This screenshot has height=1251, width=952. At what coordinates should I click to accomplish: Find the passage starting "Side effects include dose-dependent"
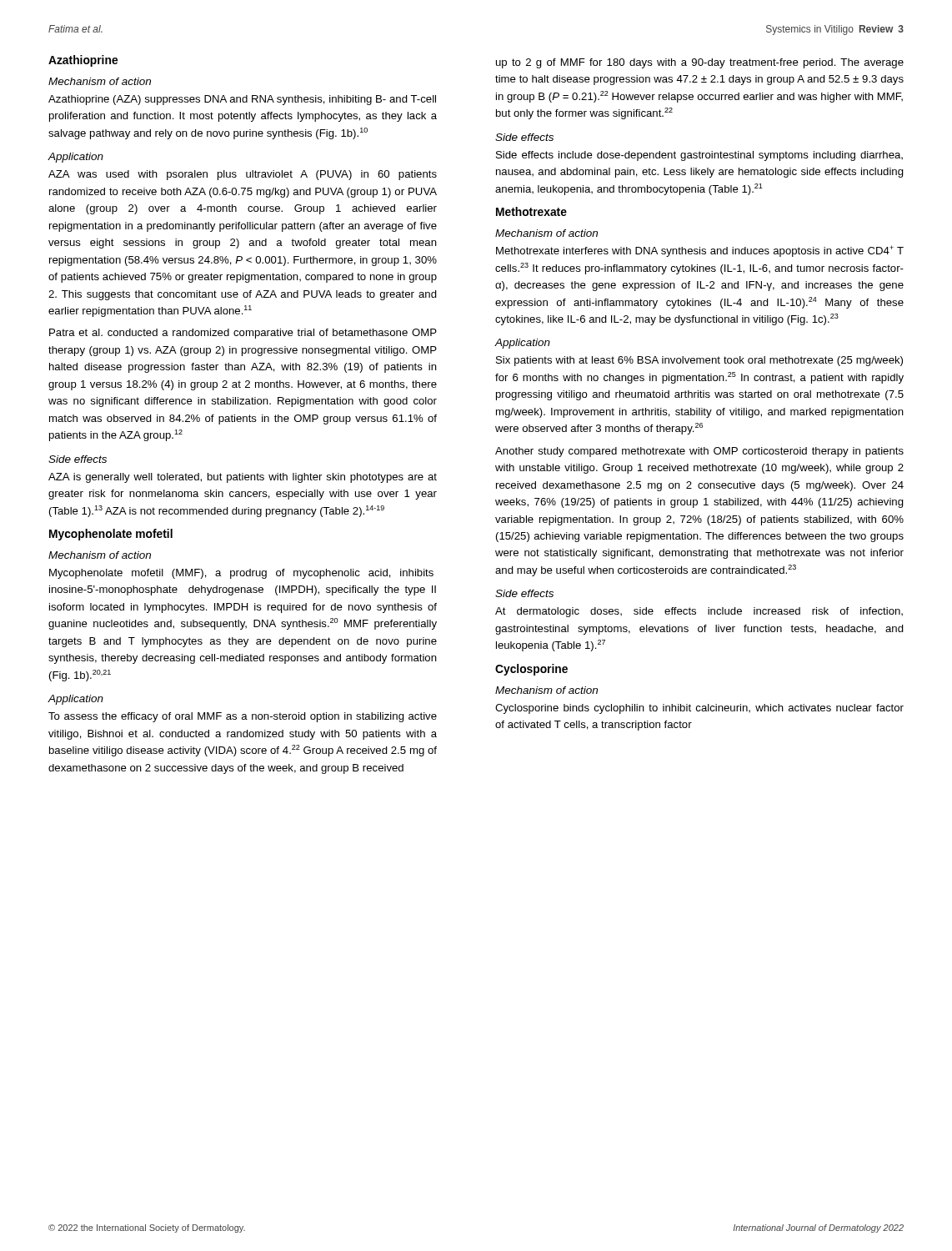699,172
